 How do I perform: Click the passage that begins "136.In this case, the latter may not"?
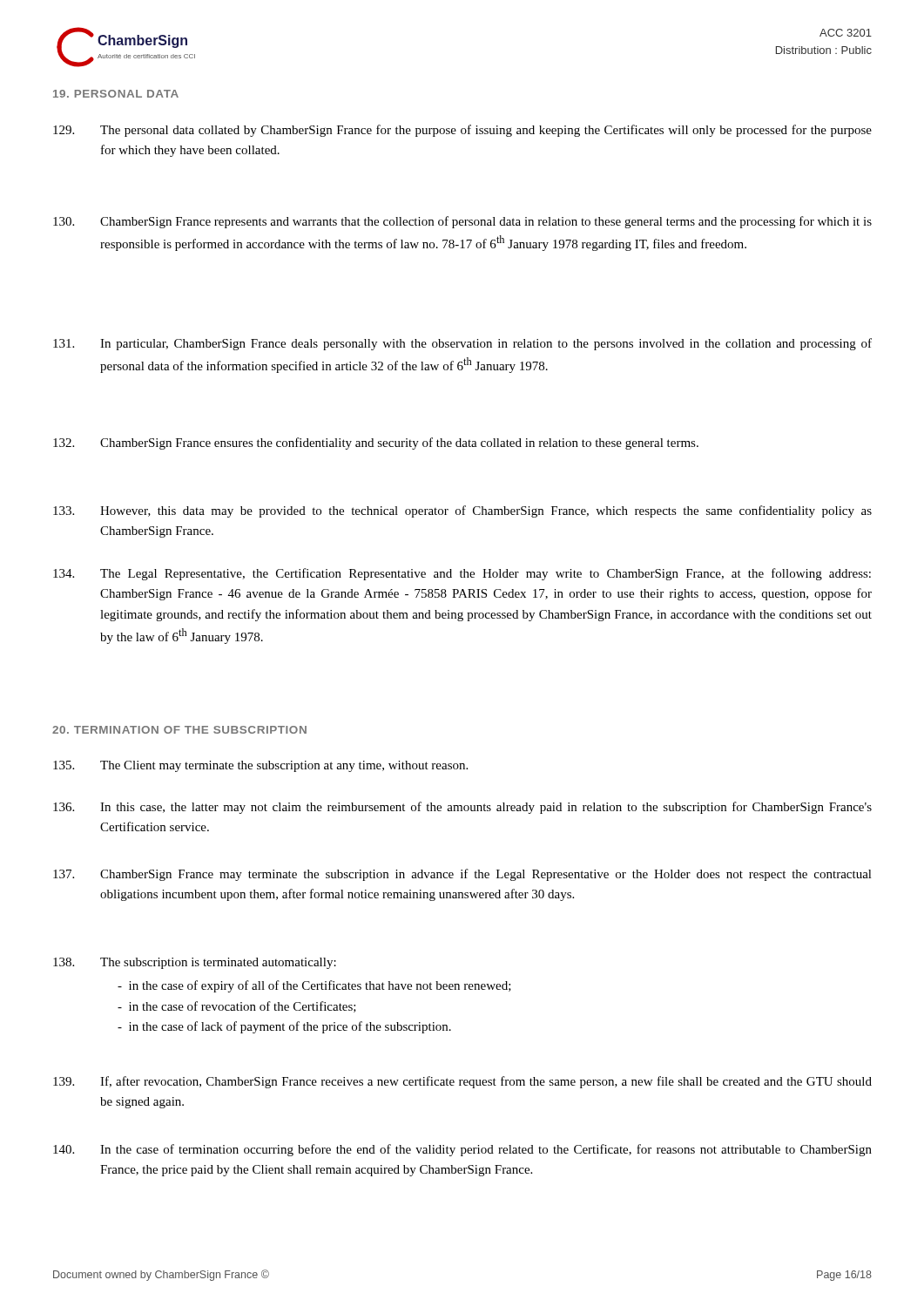[x=462, y=818]
